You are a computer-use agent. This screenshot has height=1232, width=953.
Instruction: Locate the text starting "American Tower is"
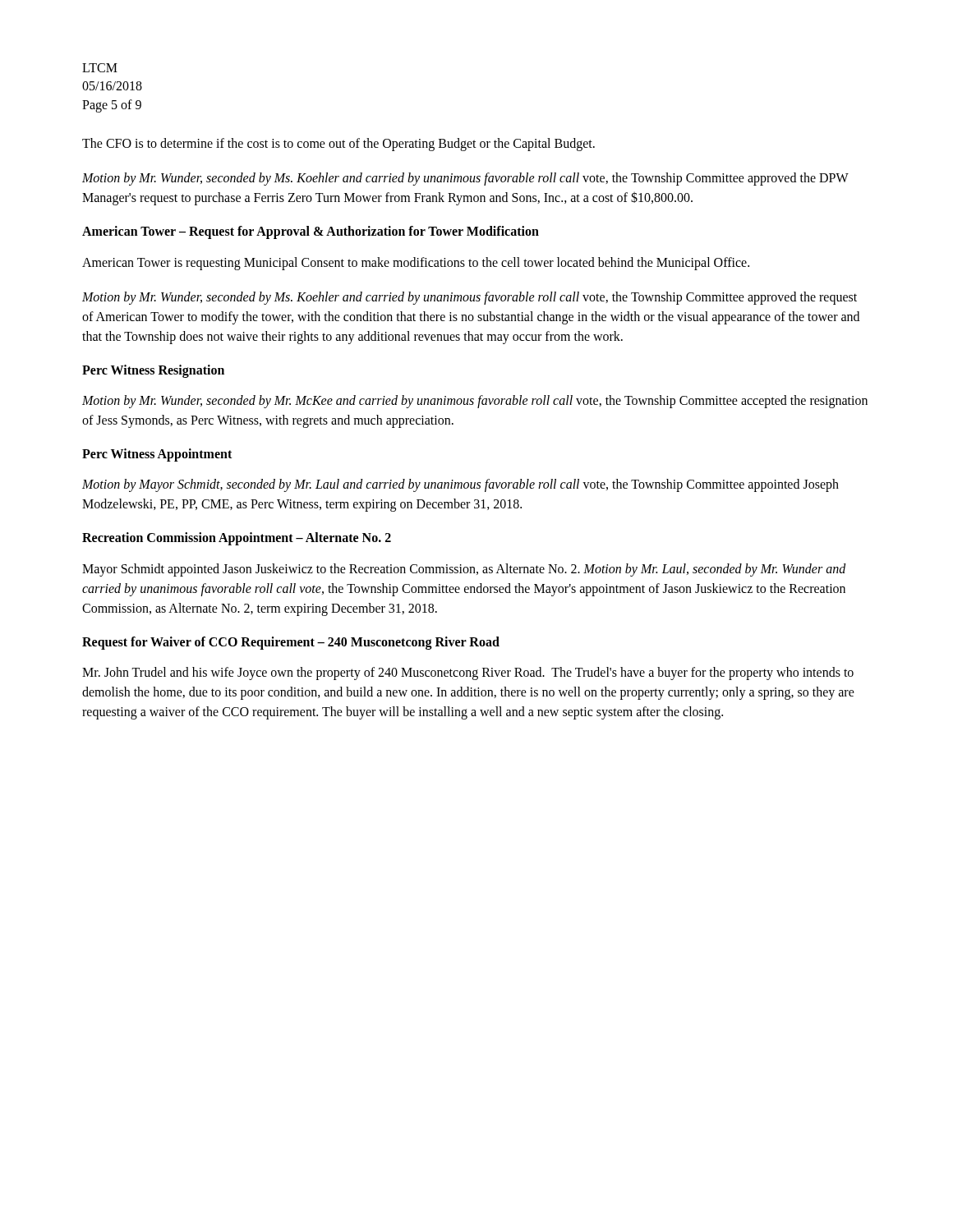click(416, 262)
